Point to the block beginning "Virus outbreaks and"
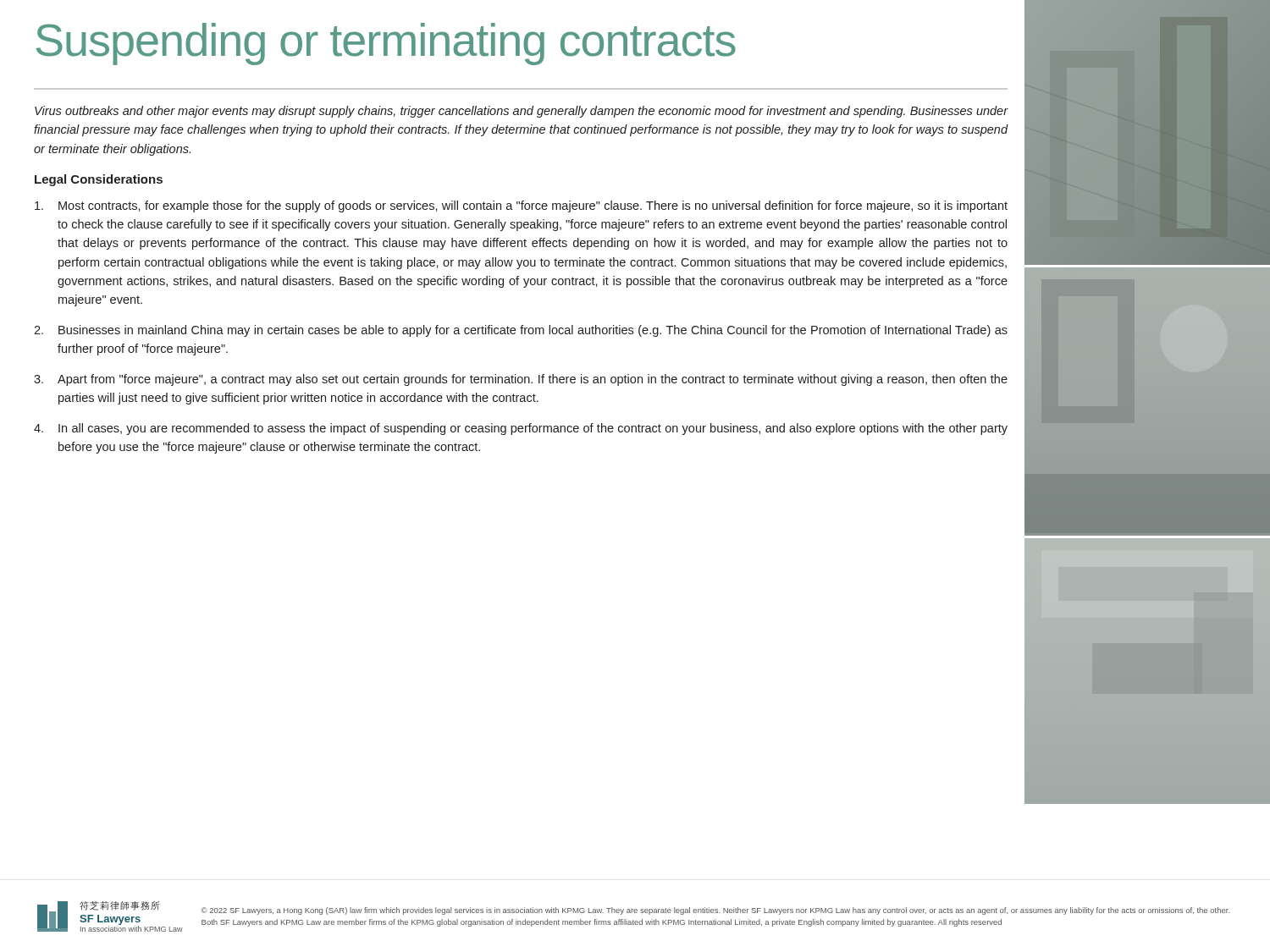This screenshot has width=1270, height=952. (x=521, y=130)
